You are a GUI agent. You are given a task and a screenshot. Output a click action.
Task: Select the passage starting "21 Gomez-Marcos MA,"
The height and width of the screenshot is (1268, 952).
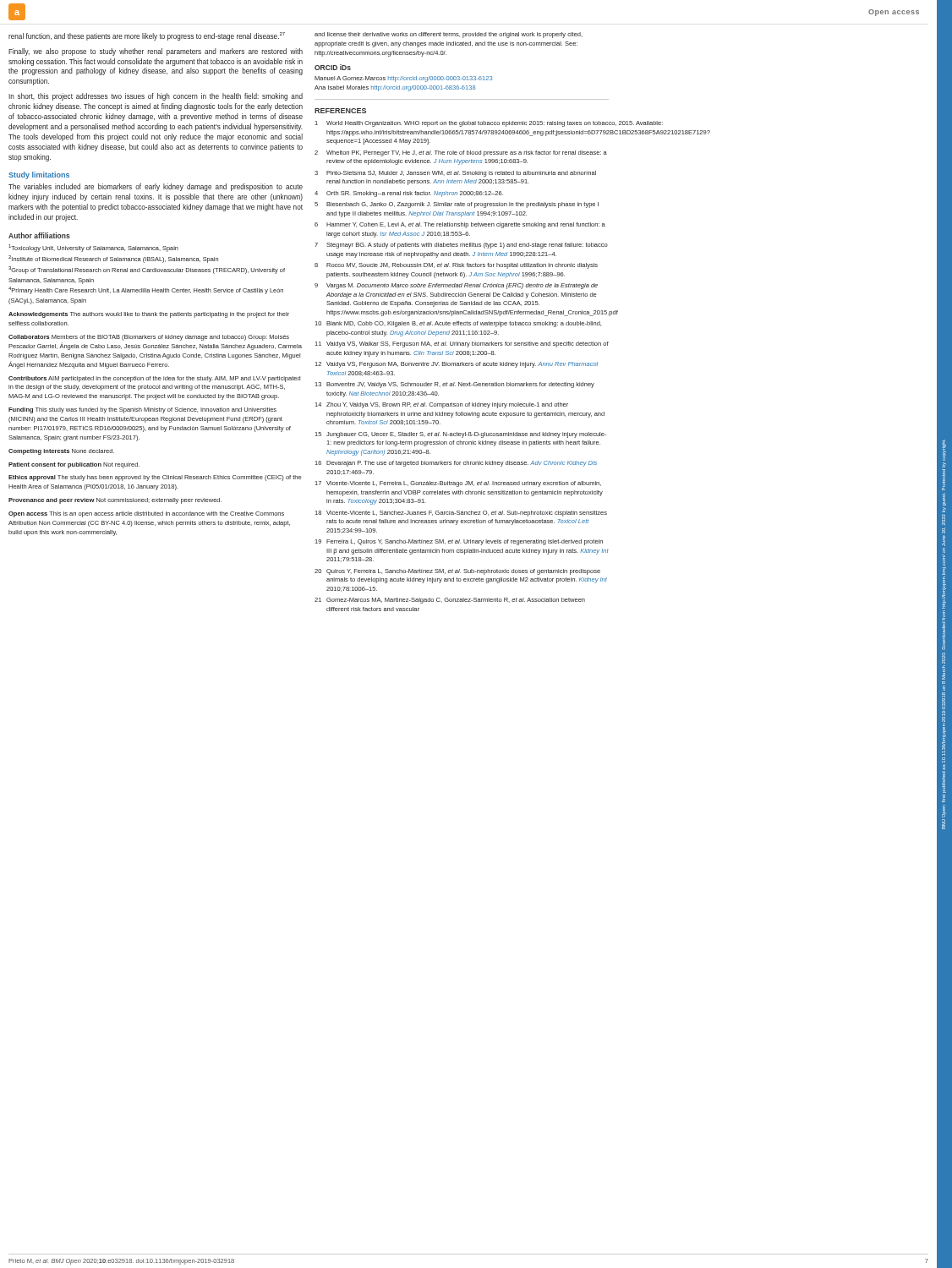coord(462,605)
